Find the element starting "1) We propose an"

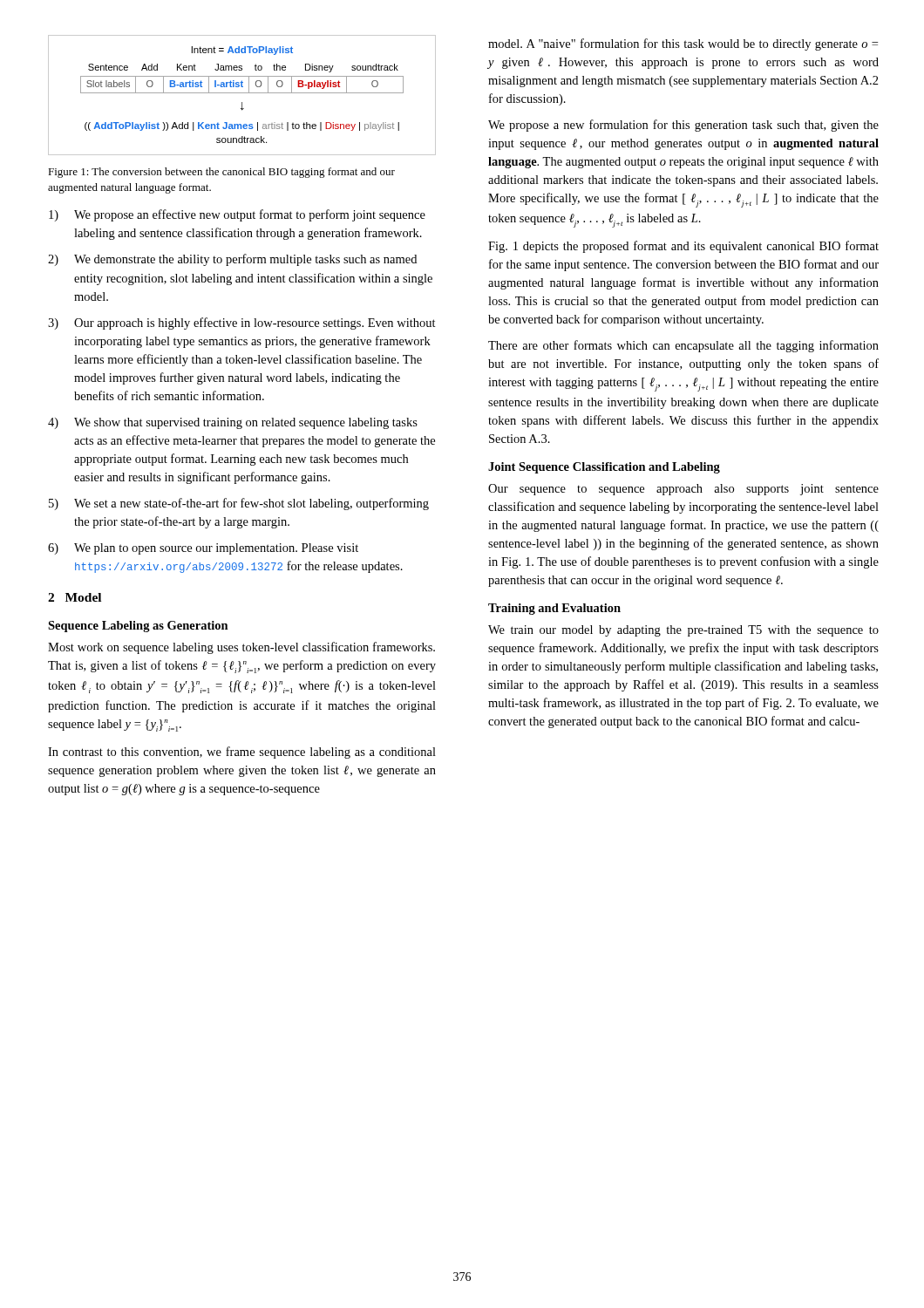pos(242,225)
